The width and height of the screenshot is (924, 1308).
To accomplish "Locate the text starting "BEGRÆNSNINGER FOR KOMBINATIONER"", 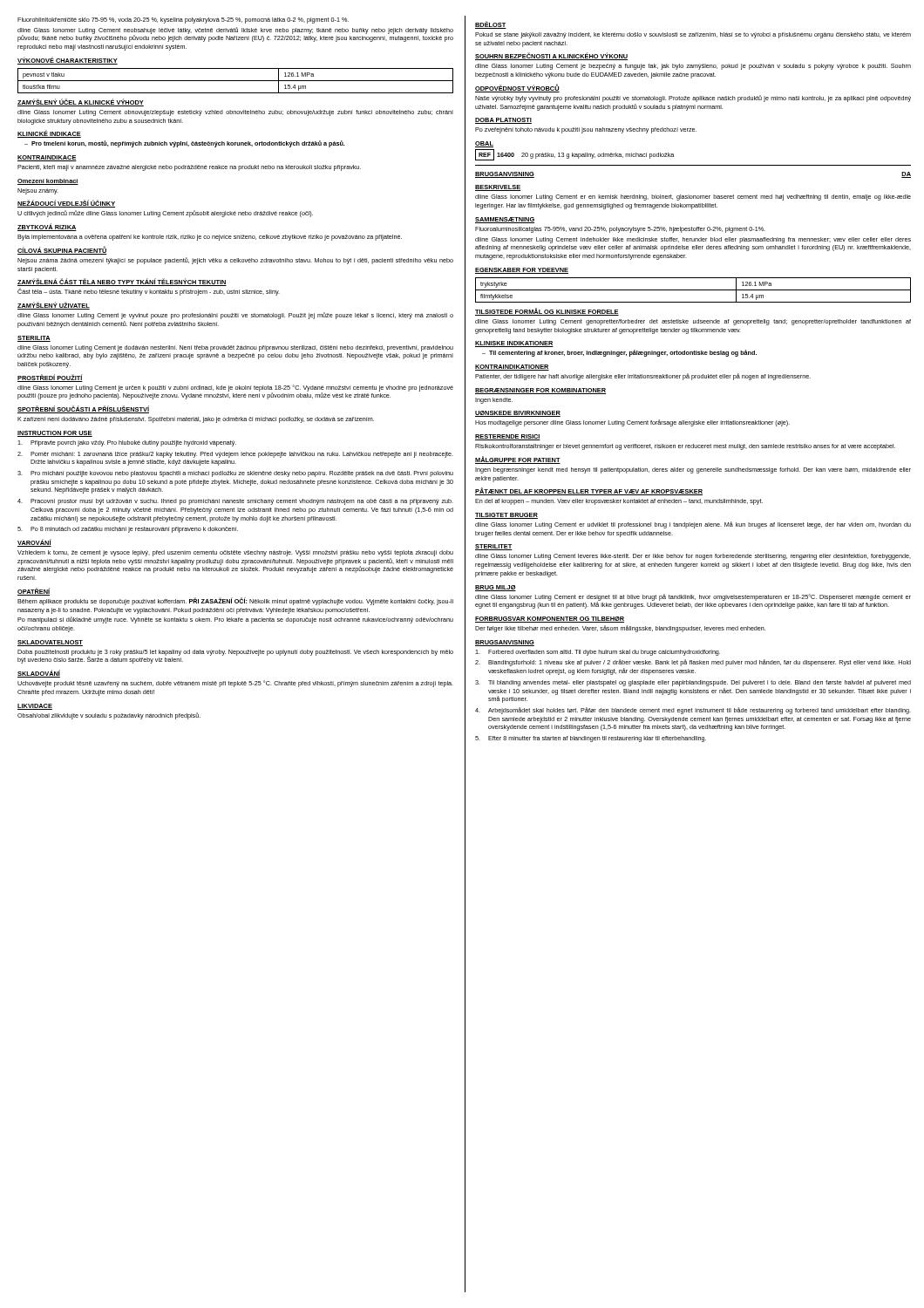I will 541,390.
